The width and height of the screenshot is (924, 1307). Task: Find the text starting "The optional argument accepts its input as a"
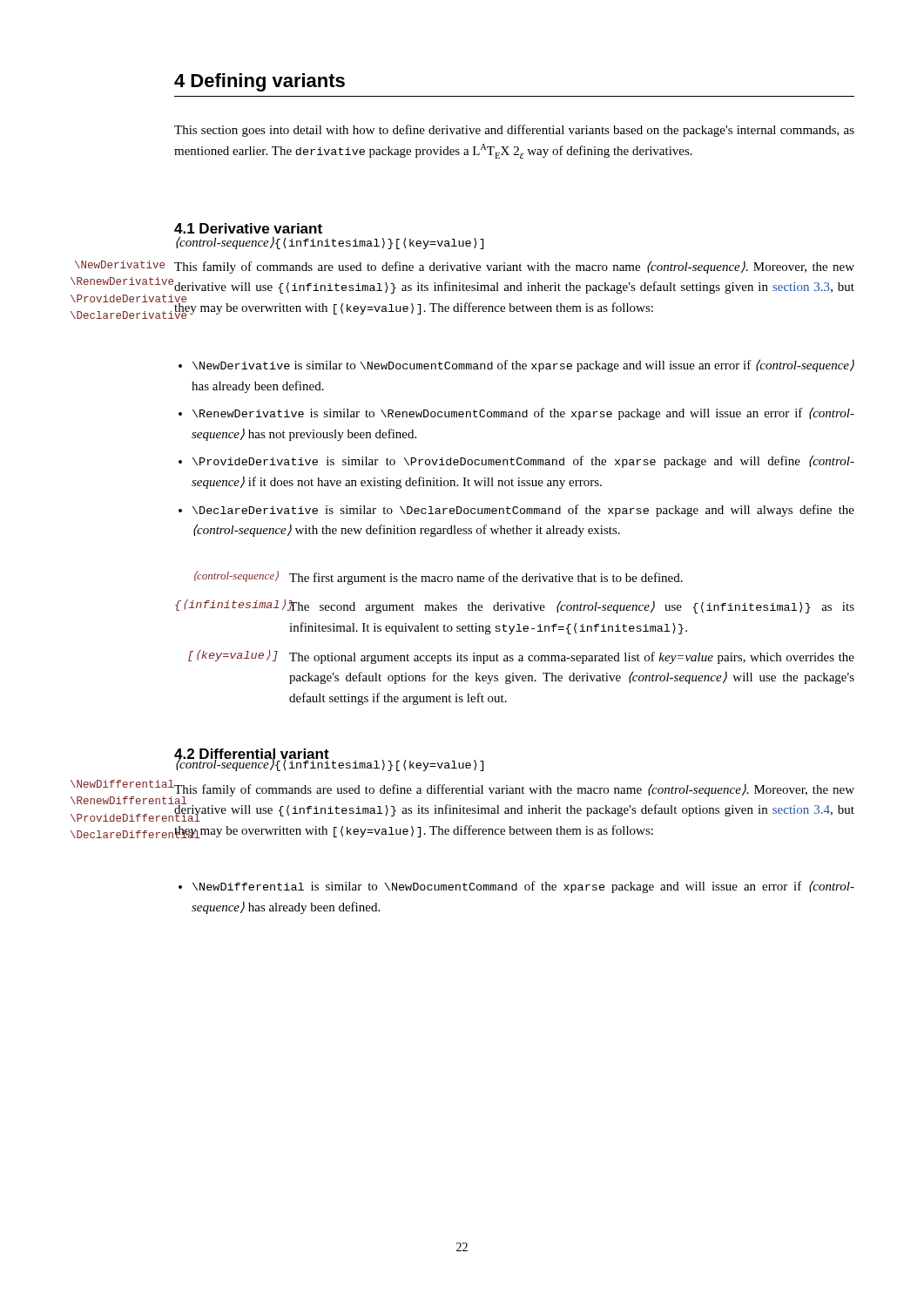(572, 677)
